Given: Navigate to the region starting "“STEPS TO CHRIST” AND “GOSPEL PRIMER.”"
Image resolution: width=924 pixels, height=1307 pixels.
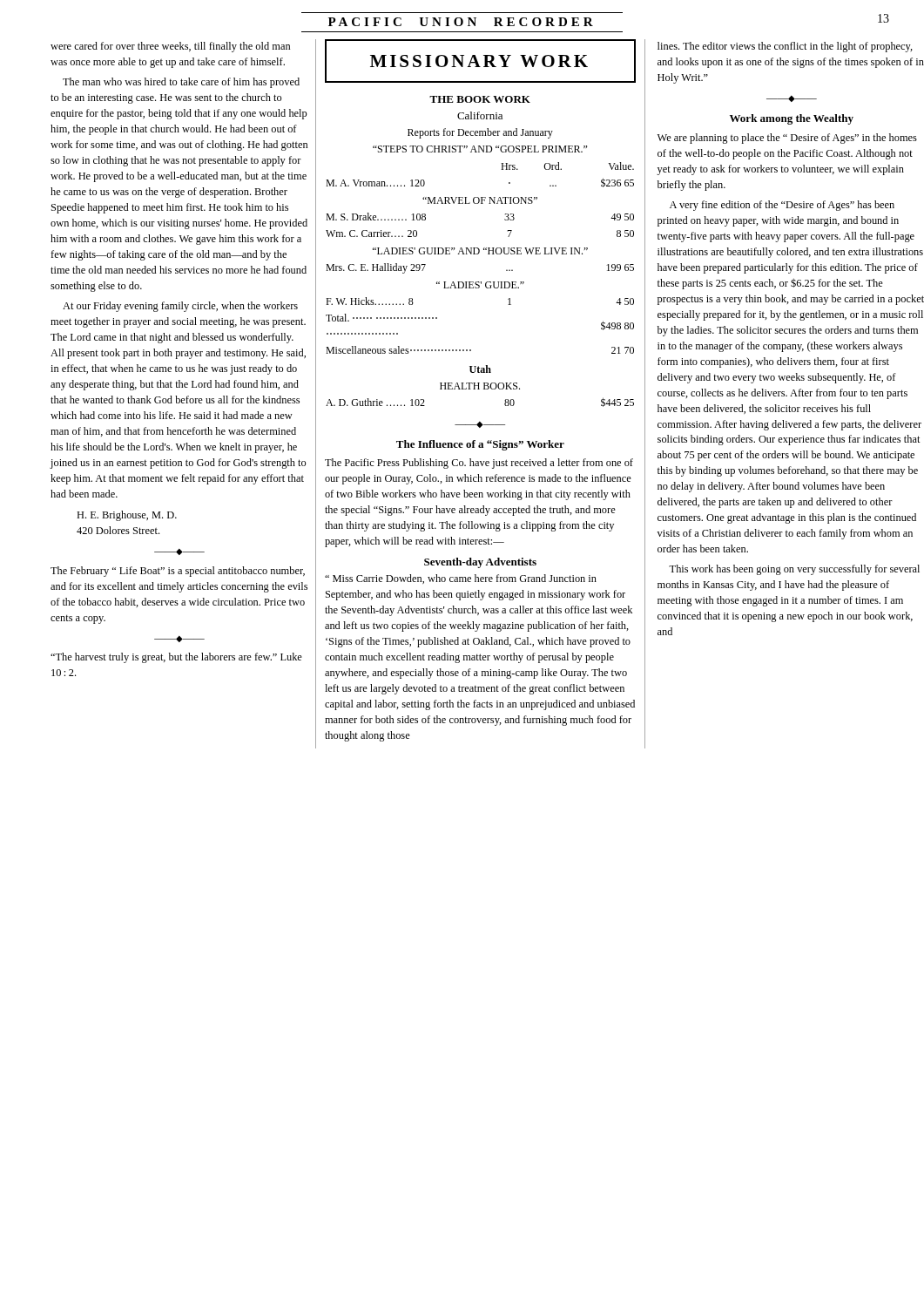Looking at the screenshot, I should coord(480,149).
